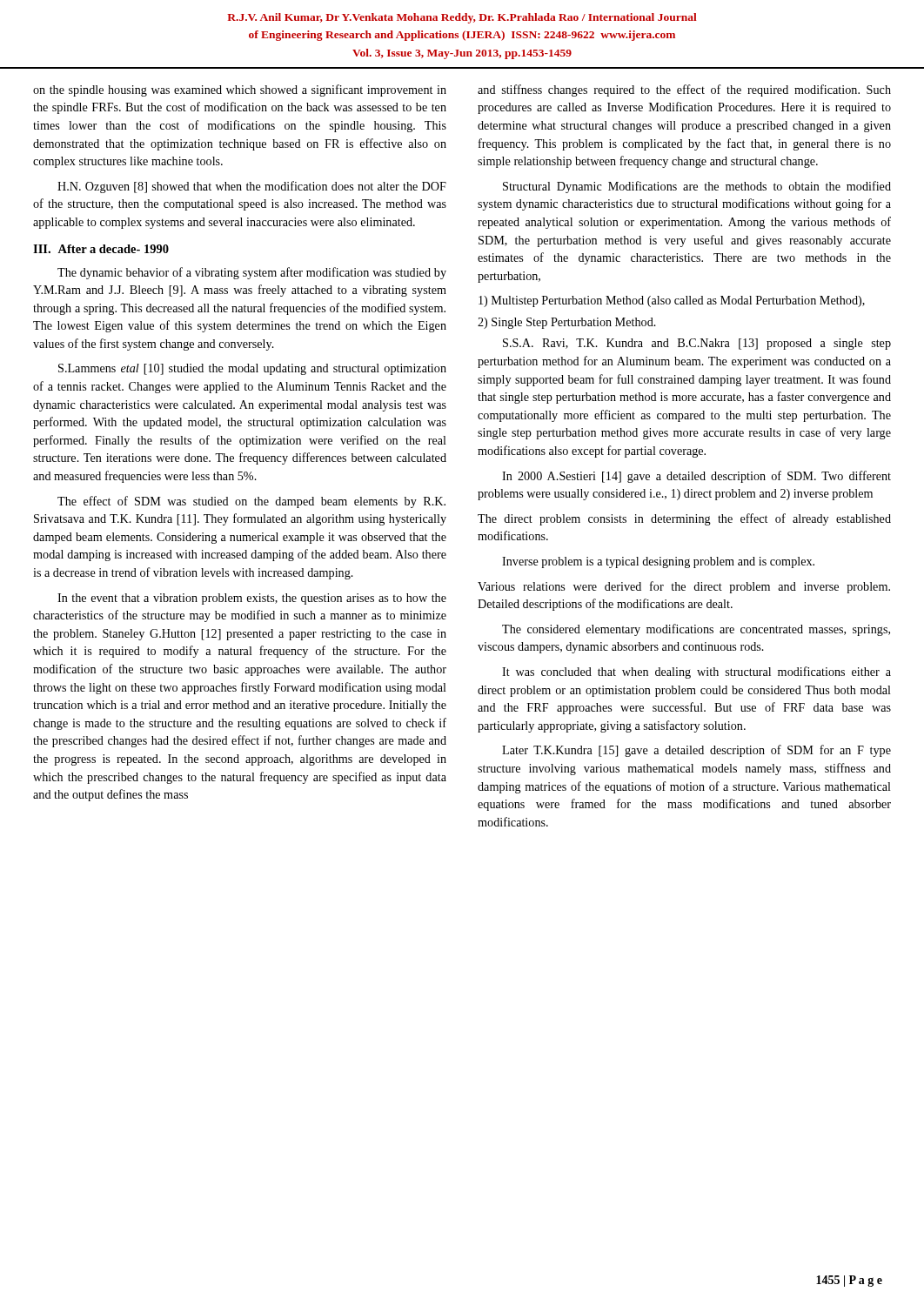Locate the text starting "In 2000 A.Sestieri [14] gave a detailed"
Image resolution: width=924 pixels, height=1305 pixels.
[684, 485]
